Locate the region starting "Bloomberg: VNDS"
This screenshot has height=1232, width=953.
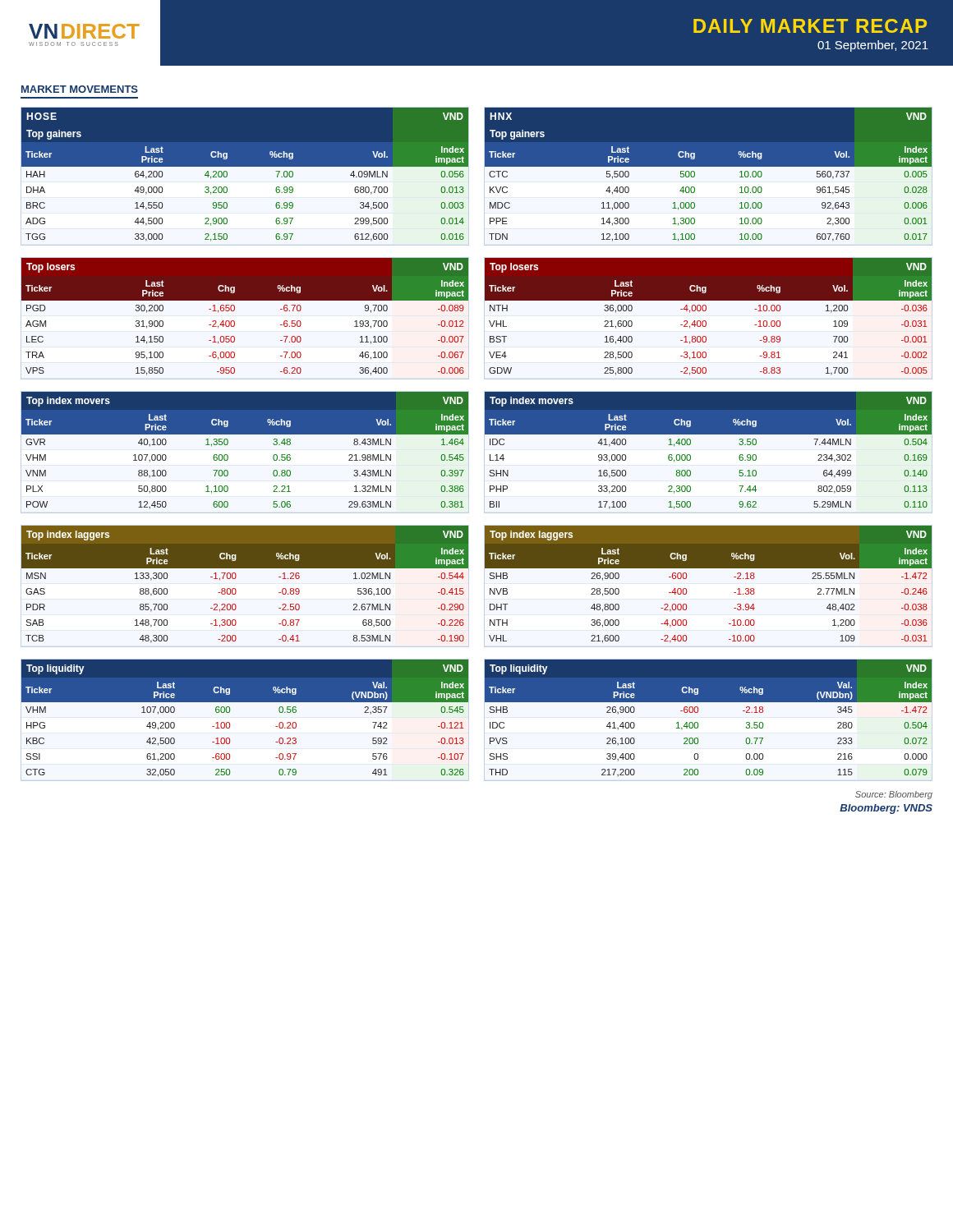[x=886, y=808]
